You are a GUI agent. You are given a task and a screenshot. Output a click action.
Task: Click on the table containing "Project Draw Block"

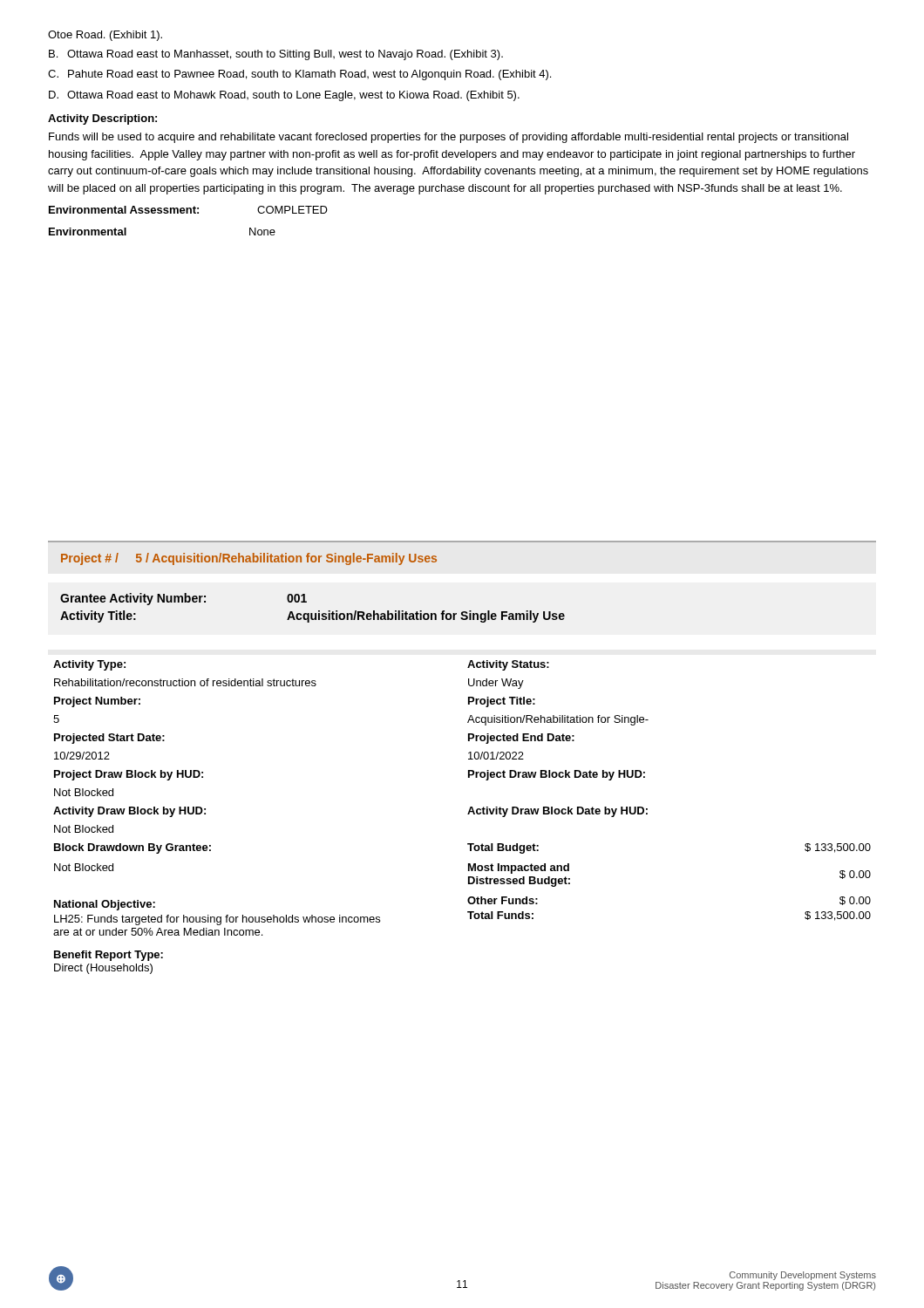462,813
